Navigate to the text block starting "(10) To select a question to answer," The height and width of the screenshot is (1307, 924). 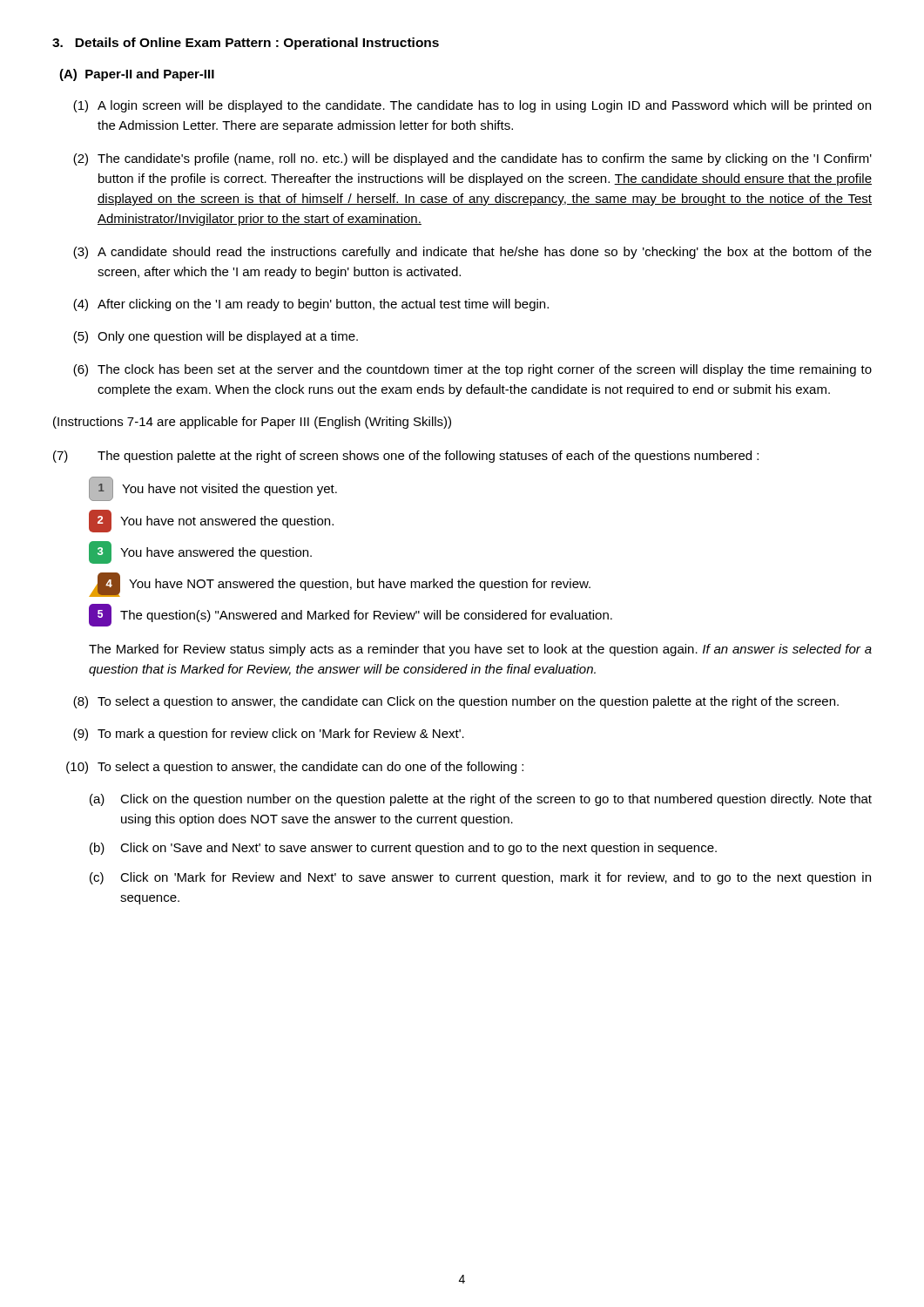click(x=462, y=766)
